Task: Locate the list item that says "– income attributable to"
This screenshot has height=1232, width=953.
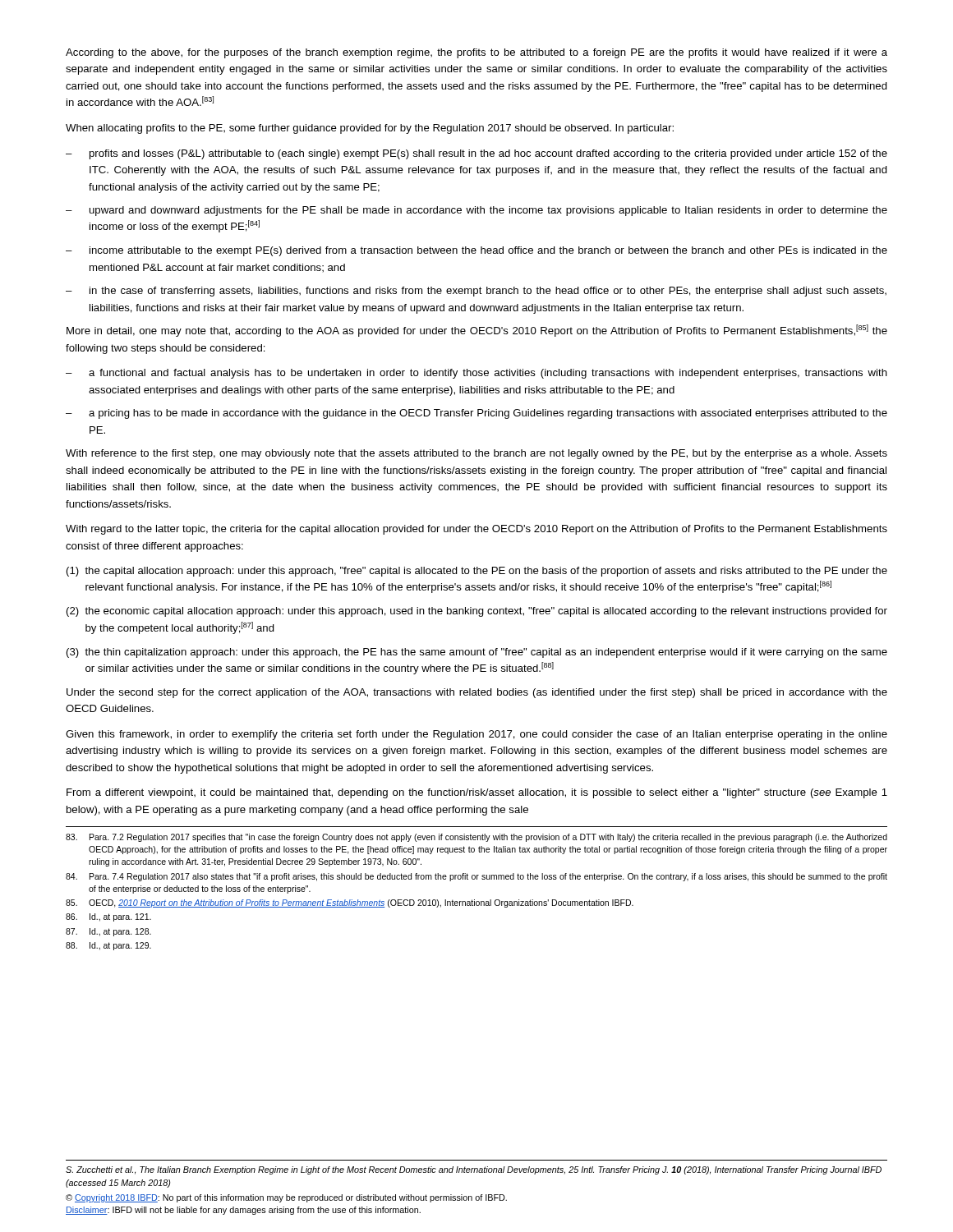Action: [x=476, y=259]
